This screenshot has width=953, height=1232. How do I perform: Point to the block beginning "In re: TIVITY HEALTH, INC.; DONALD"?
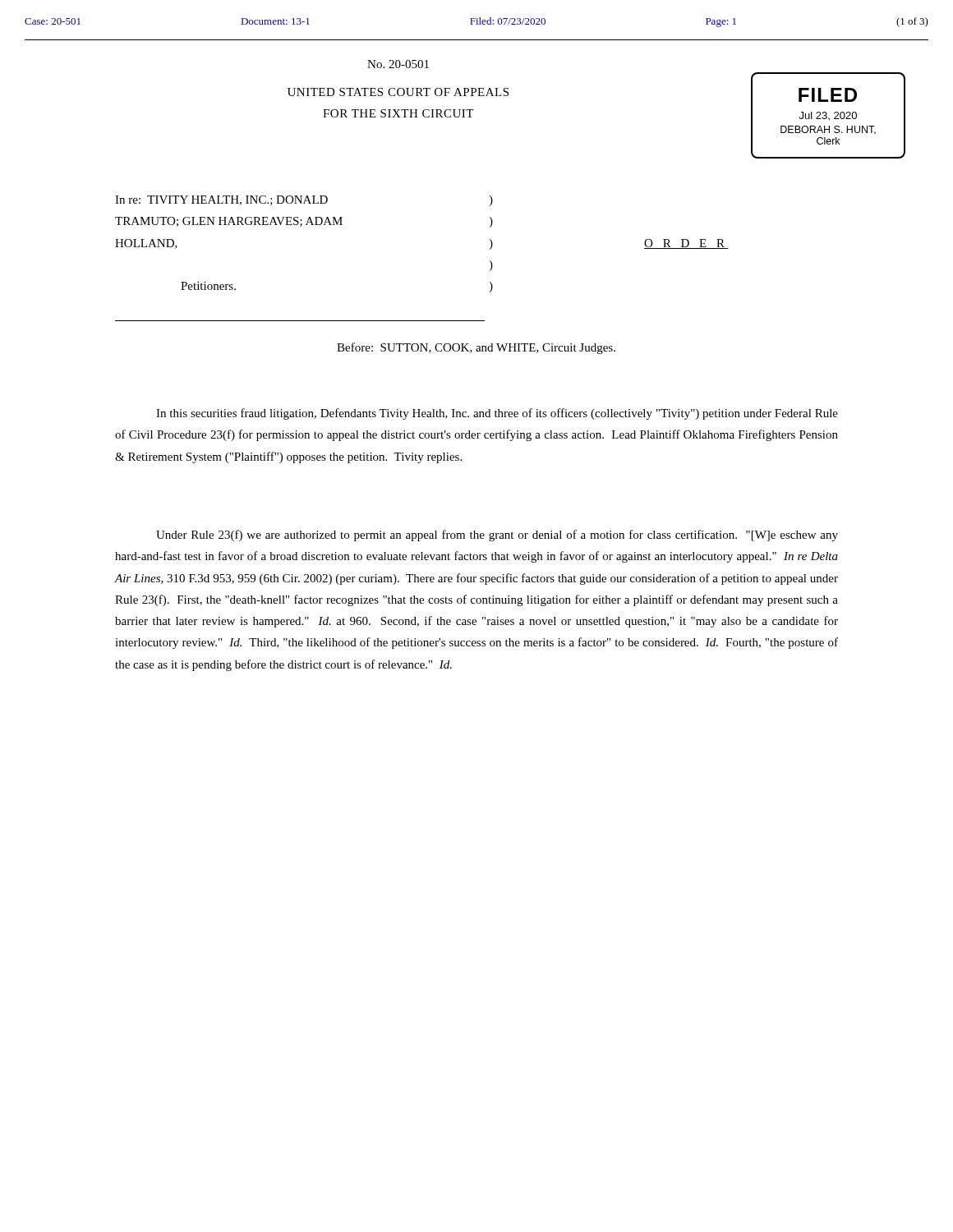coord(304,201)
